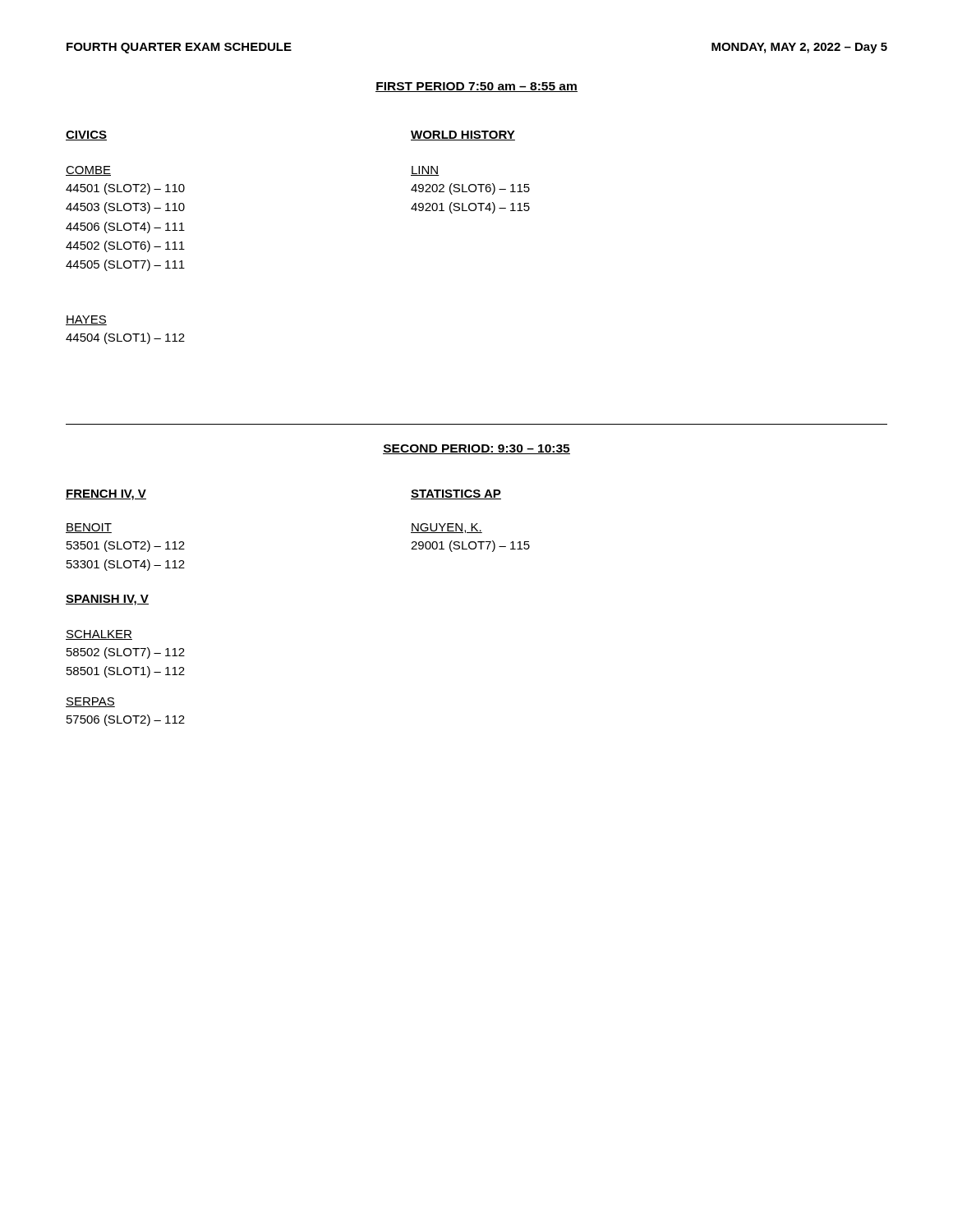Image resolution: width=953 pixels, height=1232 pixels.
Task: Point to the text block starting "SECOND PERIOD: 9:30 –"
Action: coord(476,448)
